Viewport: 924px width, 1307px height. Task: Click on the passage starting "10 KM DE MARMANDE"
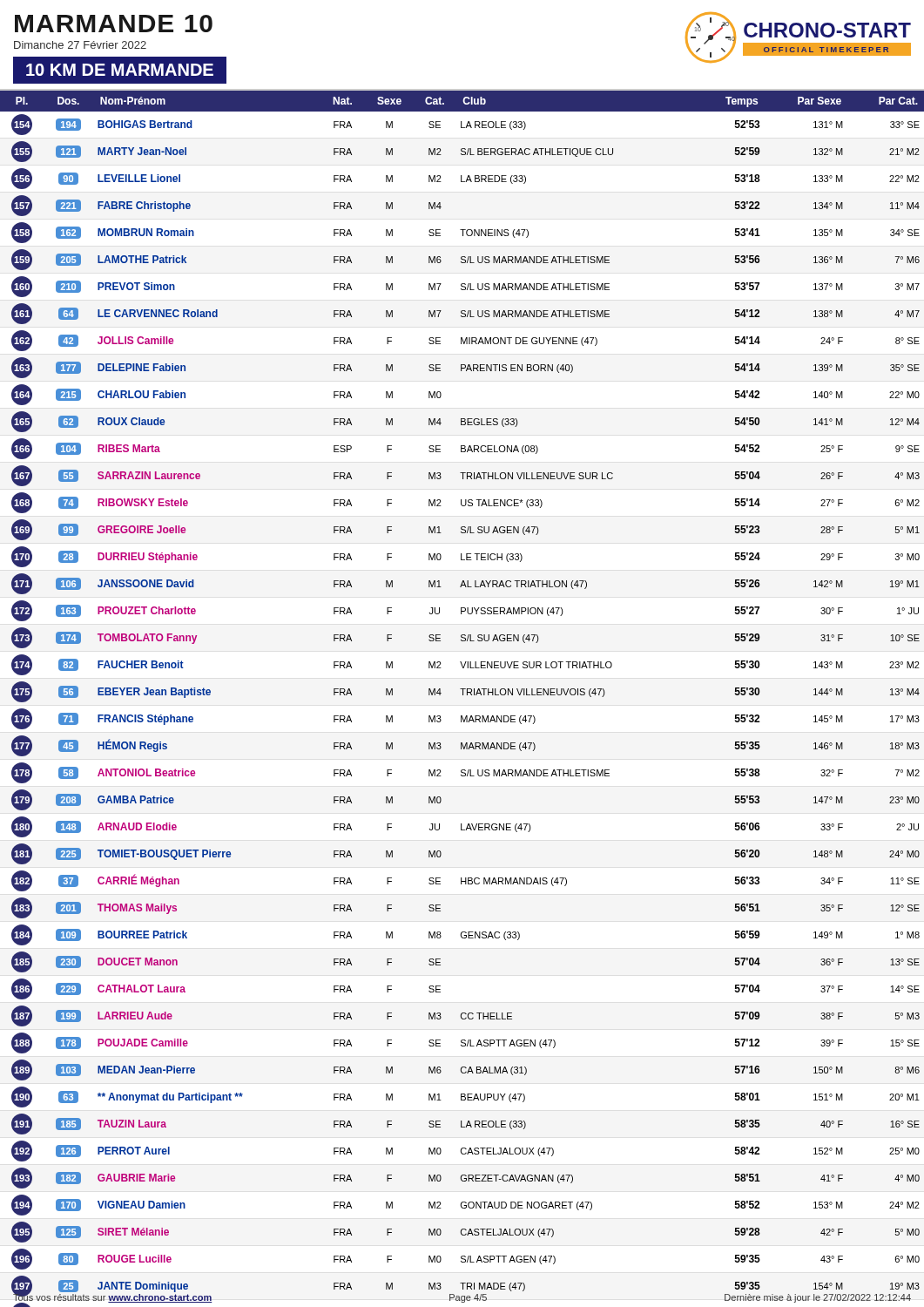pyautogui.click(x=120, y=70)
